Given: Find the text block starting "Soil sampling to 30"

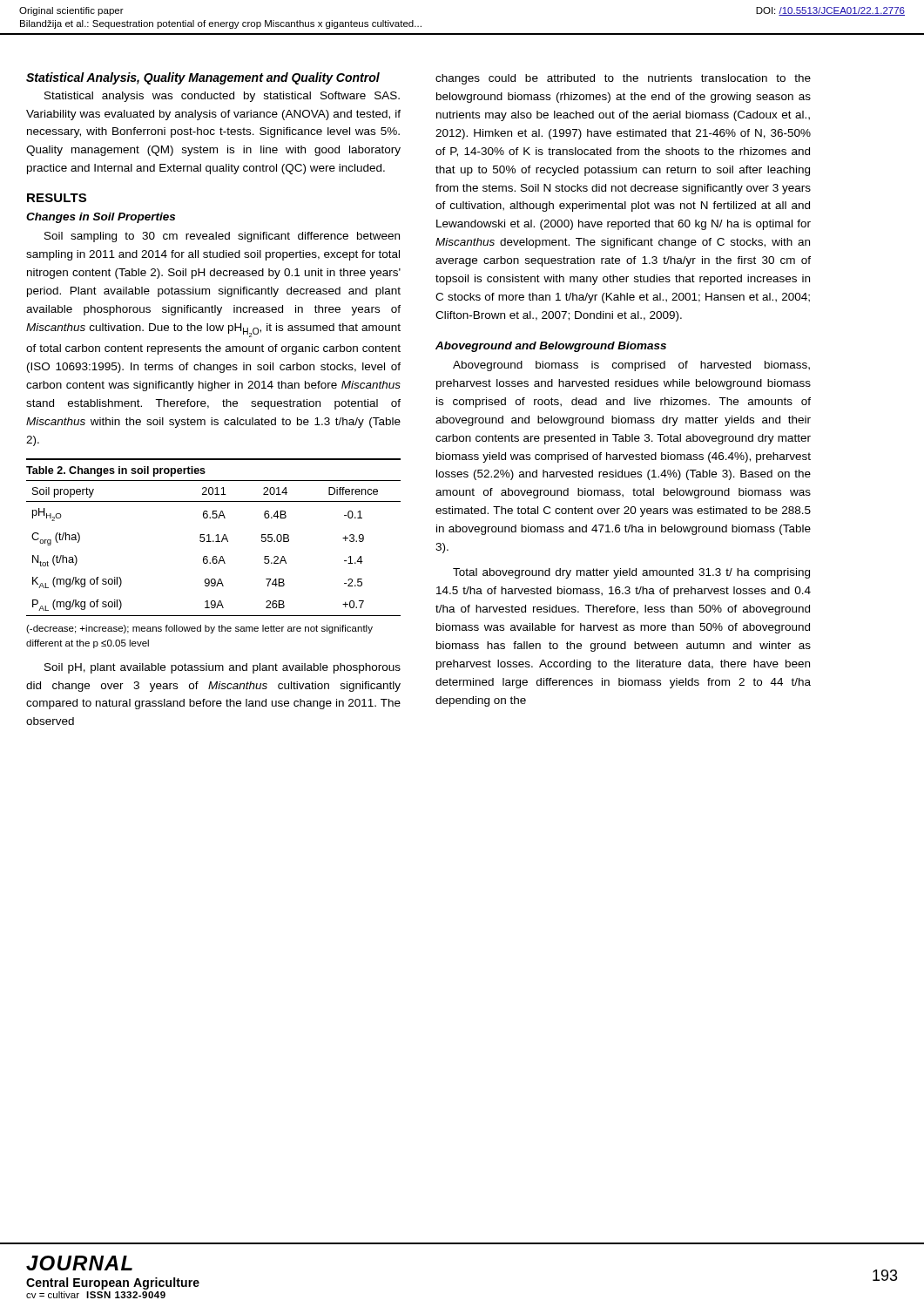Looking at the screenshot, I should (x=213, y=339).
